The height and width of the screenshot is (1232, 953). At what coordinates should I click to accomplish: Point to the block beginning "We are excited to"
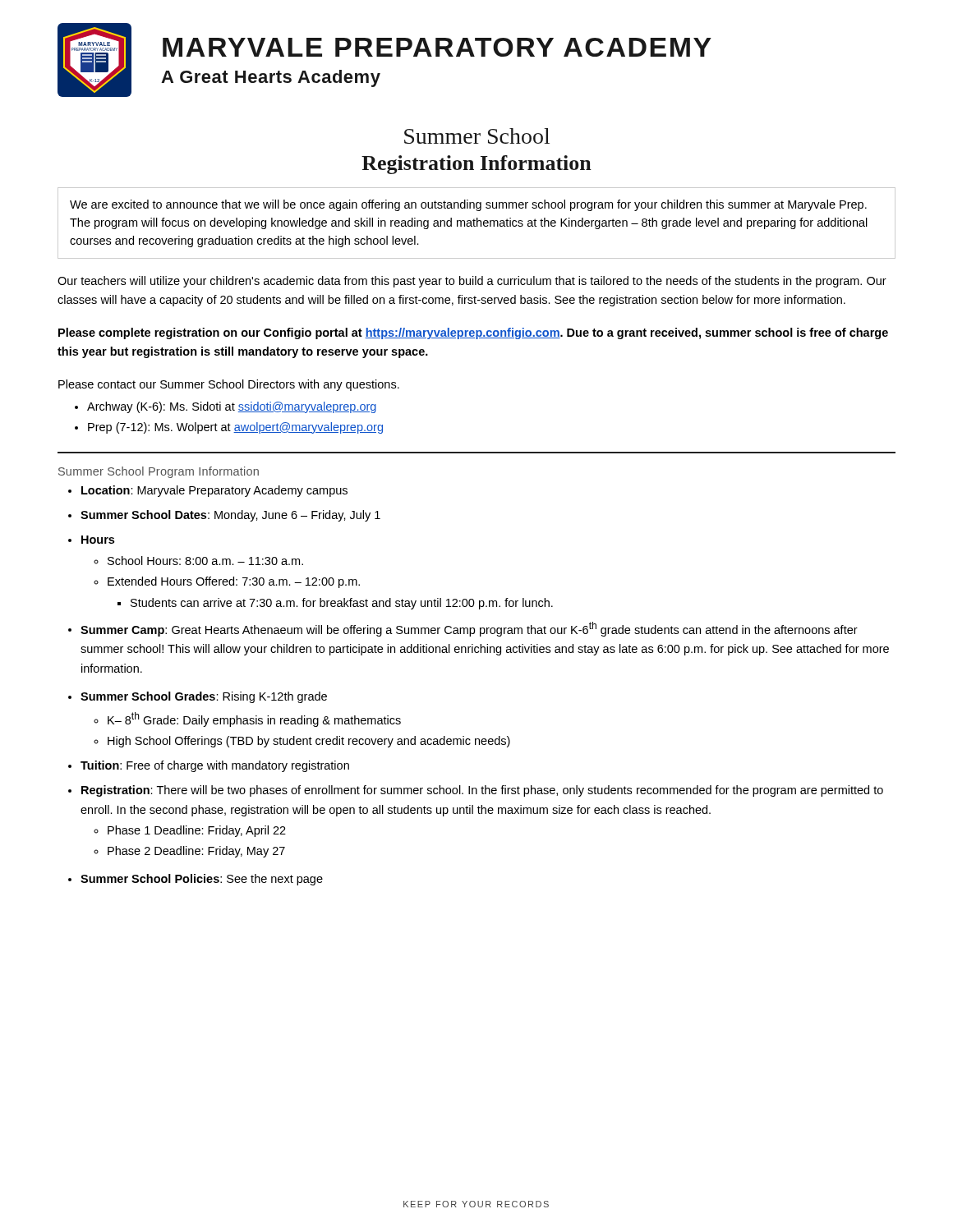click(x=469, y=222)
